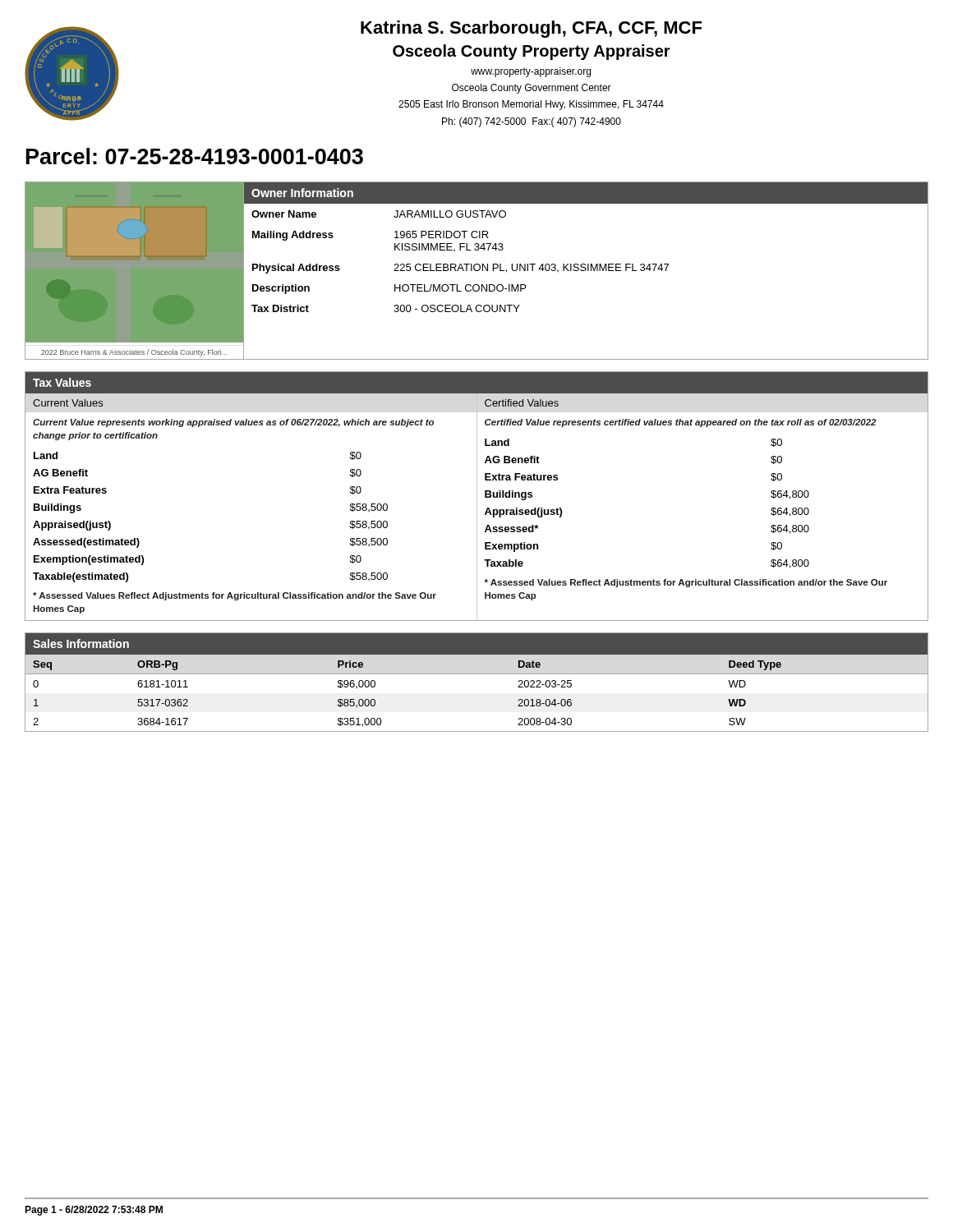Find the region starting "Sales Information"
Viewport: 953px width, 1232px height.
(81, 644)
